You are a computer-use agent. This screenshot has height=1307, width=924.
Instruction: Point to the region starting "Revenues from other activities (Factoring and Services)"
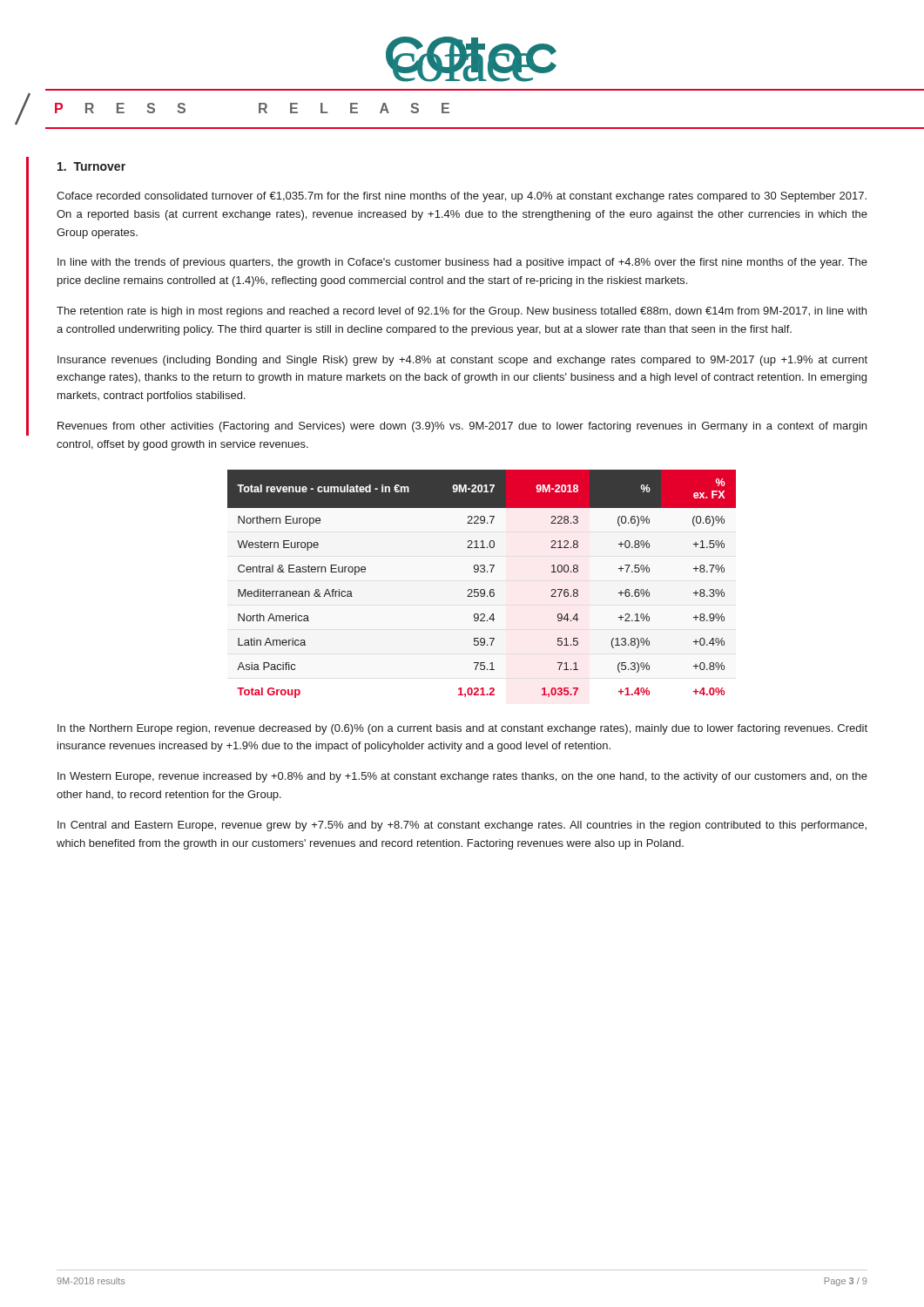click(x=462, y=435)
